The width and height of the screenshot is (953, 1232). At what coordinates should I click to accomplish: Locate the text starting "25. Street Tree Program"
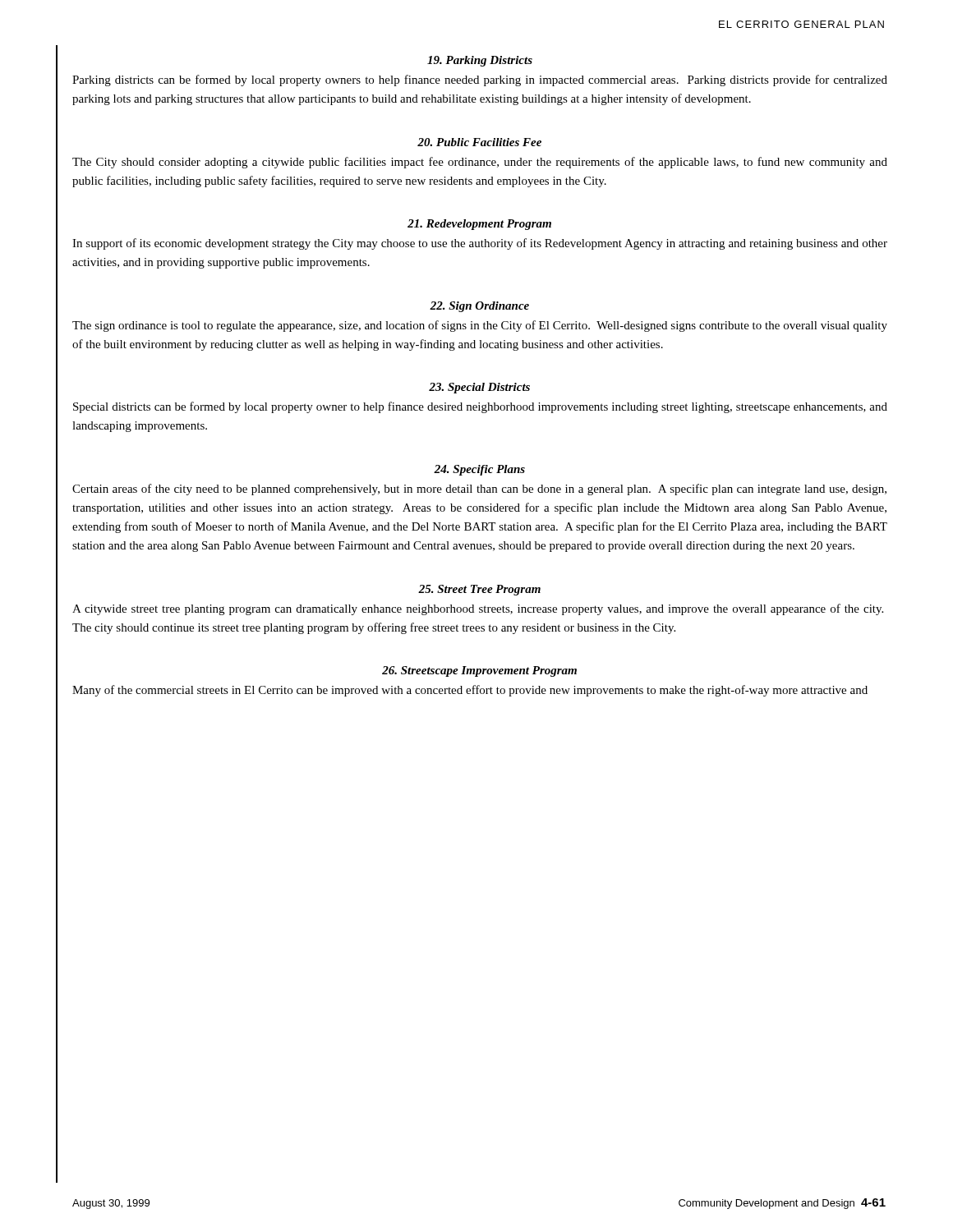pos(480,588)
